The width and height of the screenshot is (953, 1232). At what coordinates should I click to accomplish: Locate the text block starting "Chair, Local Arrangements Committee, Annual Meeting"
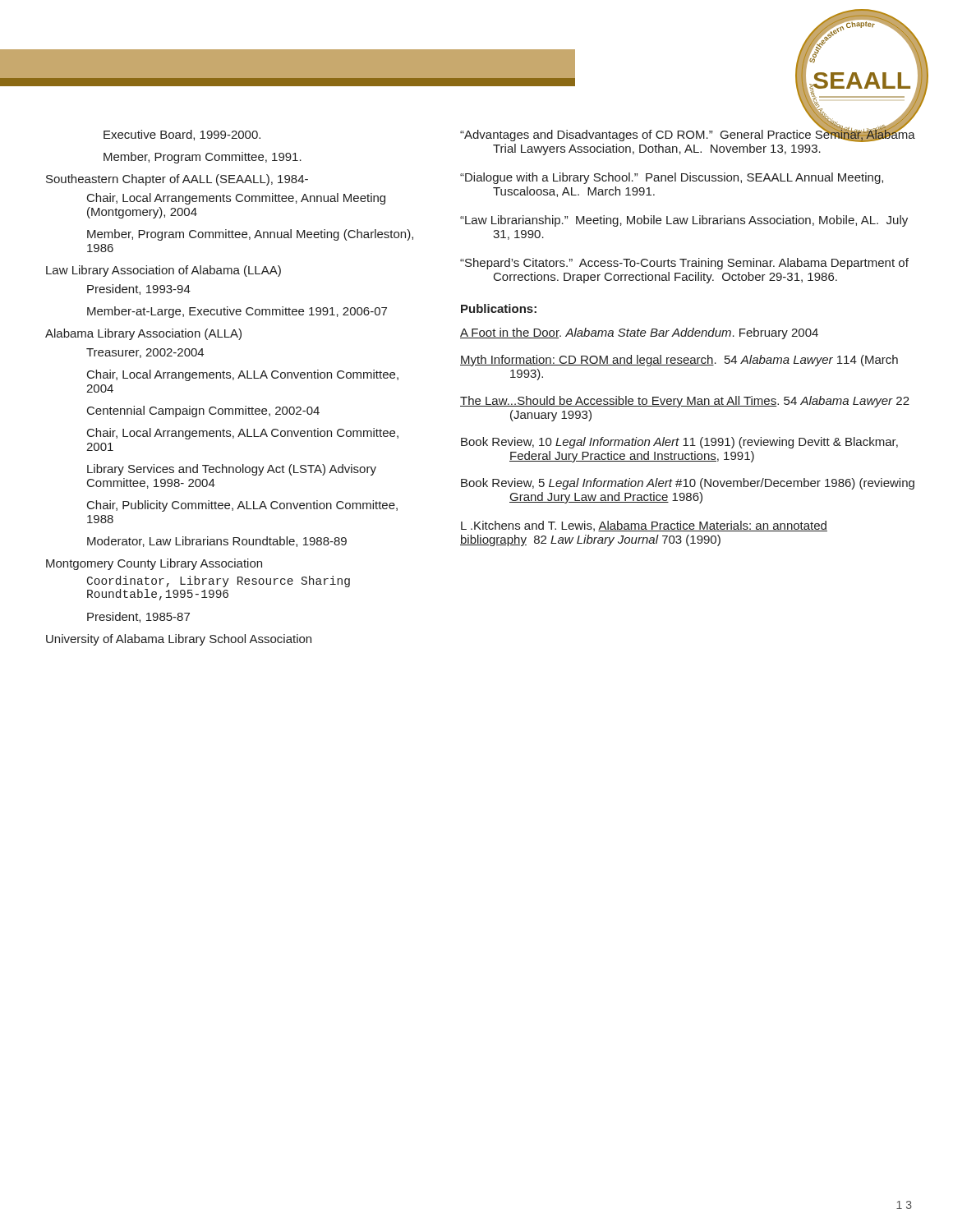[x=236, y=205]
